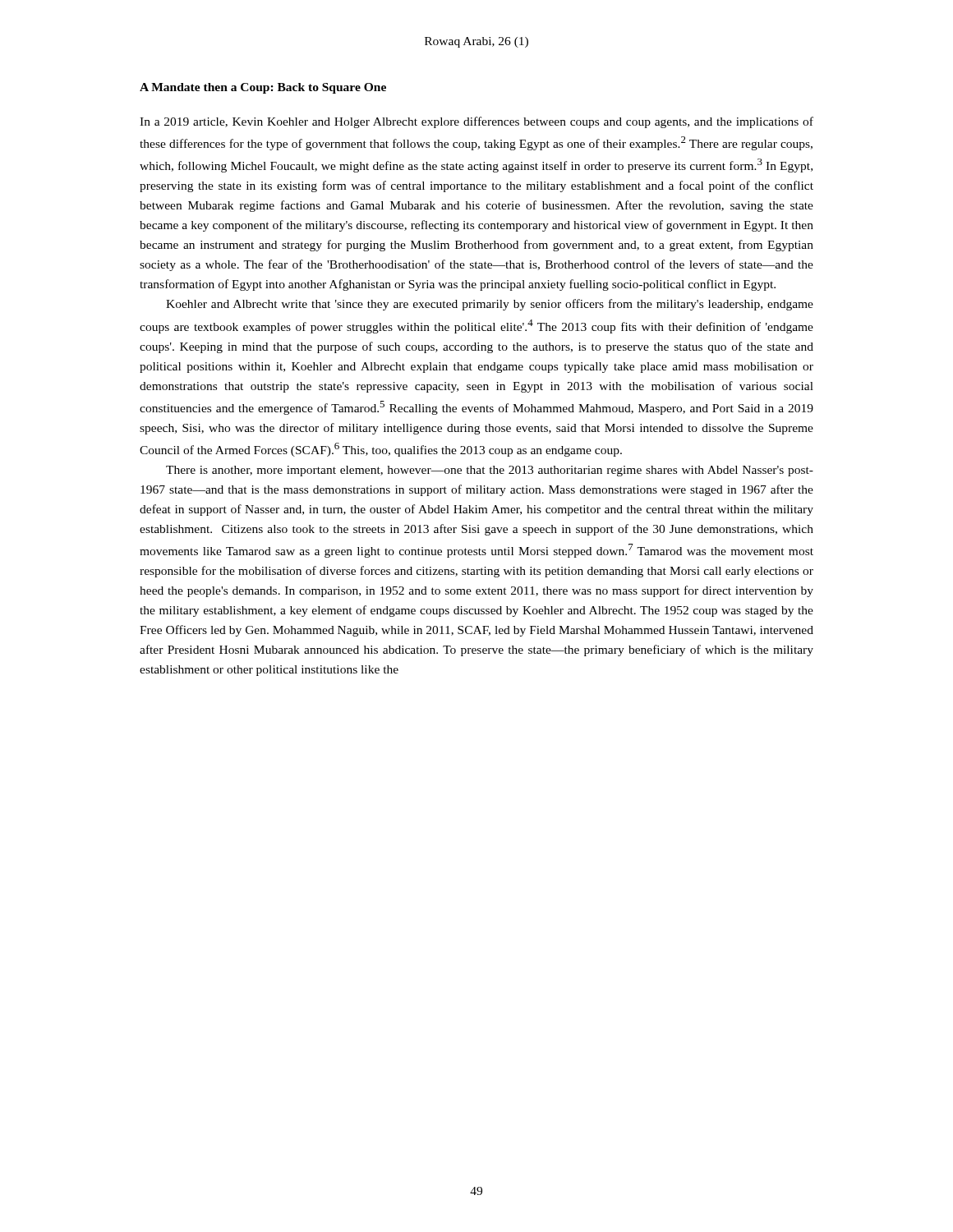Where is the passage that starts "Koehler and Albrecht write that 'since they"?

tap(476, 377)
